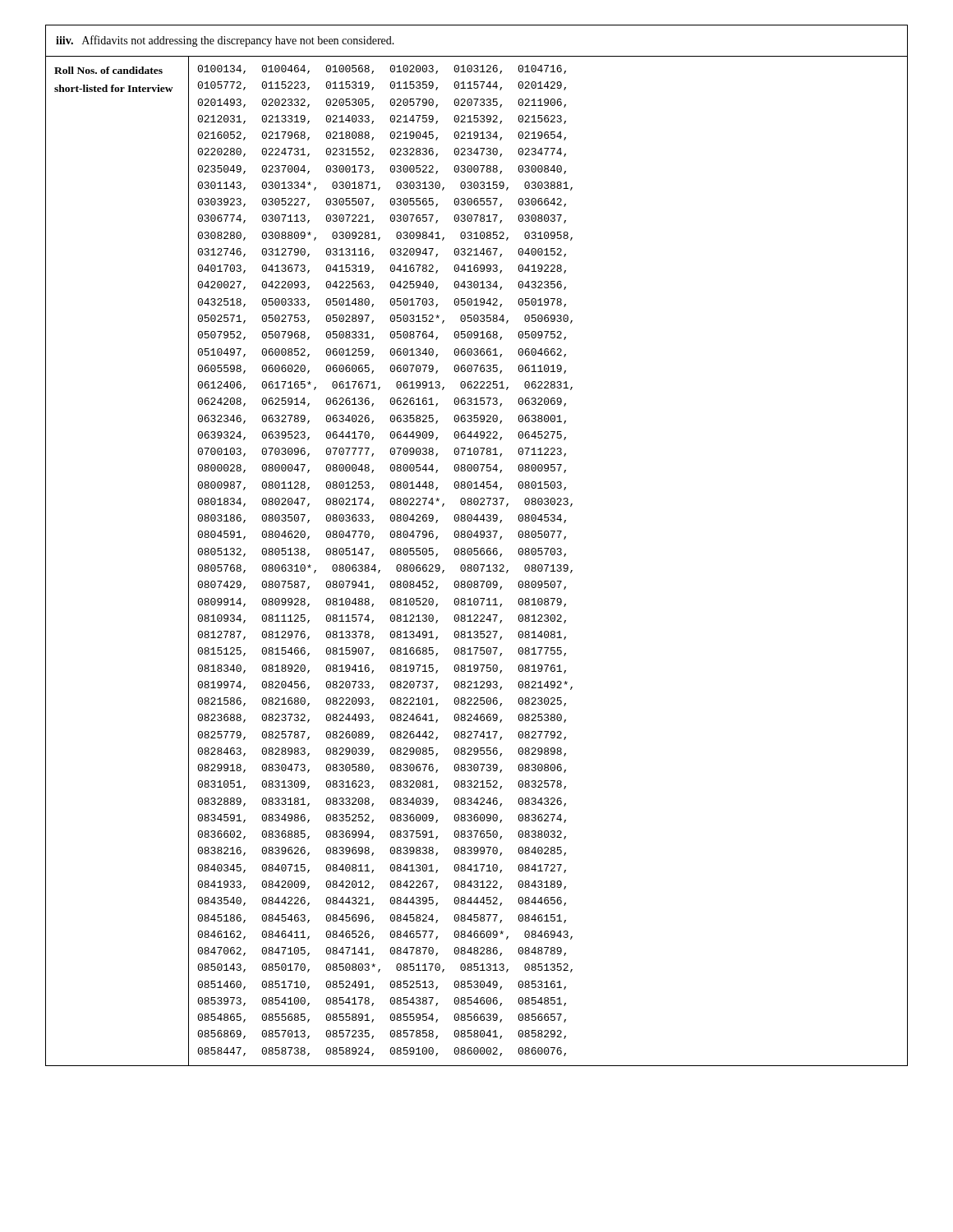Select the text block that reads "iiiv. Affidavits not addressing the discrepancy have"
The width and height of the screenshot is (953, 1232).
coord(225,41)
